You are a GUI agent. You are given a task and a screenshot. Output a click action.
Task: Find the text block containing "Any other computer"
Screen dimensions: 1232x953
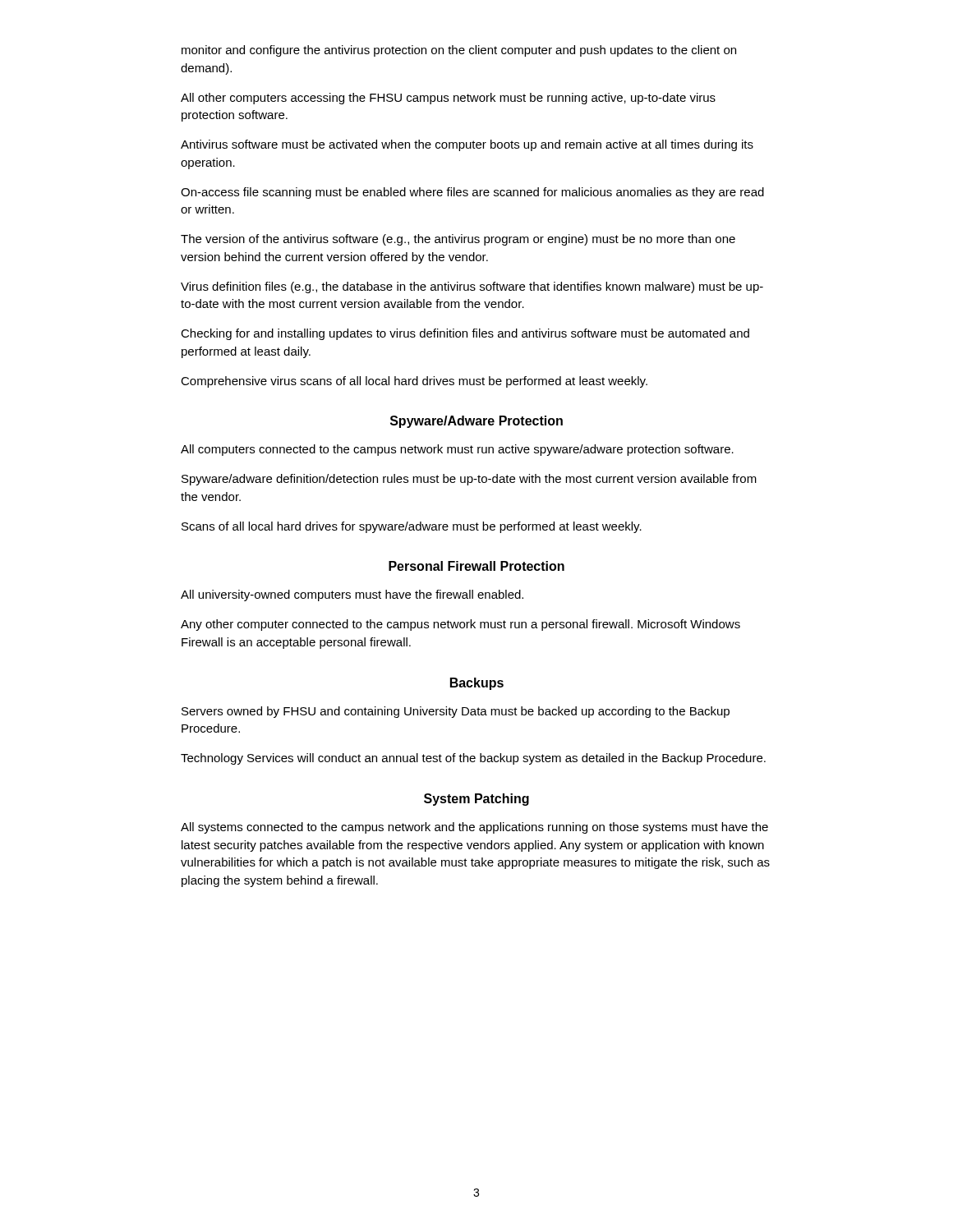(x=461, y=633)
